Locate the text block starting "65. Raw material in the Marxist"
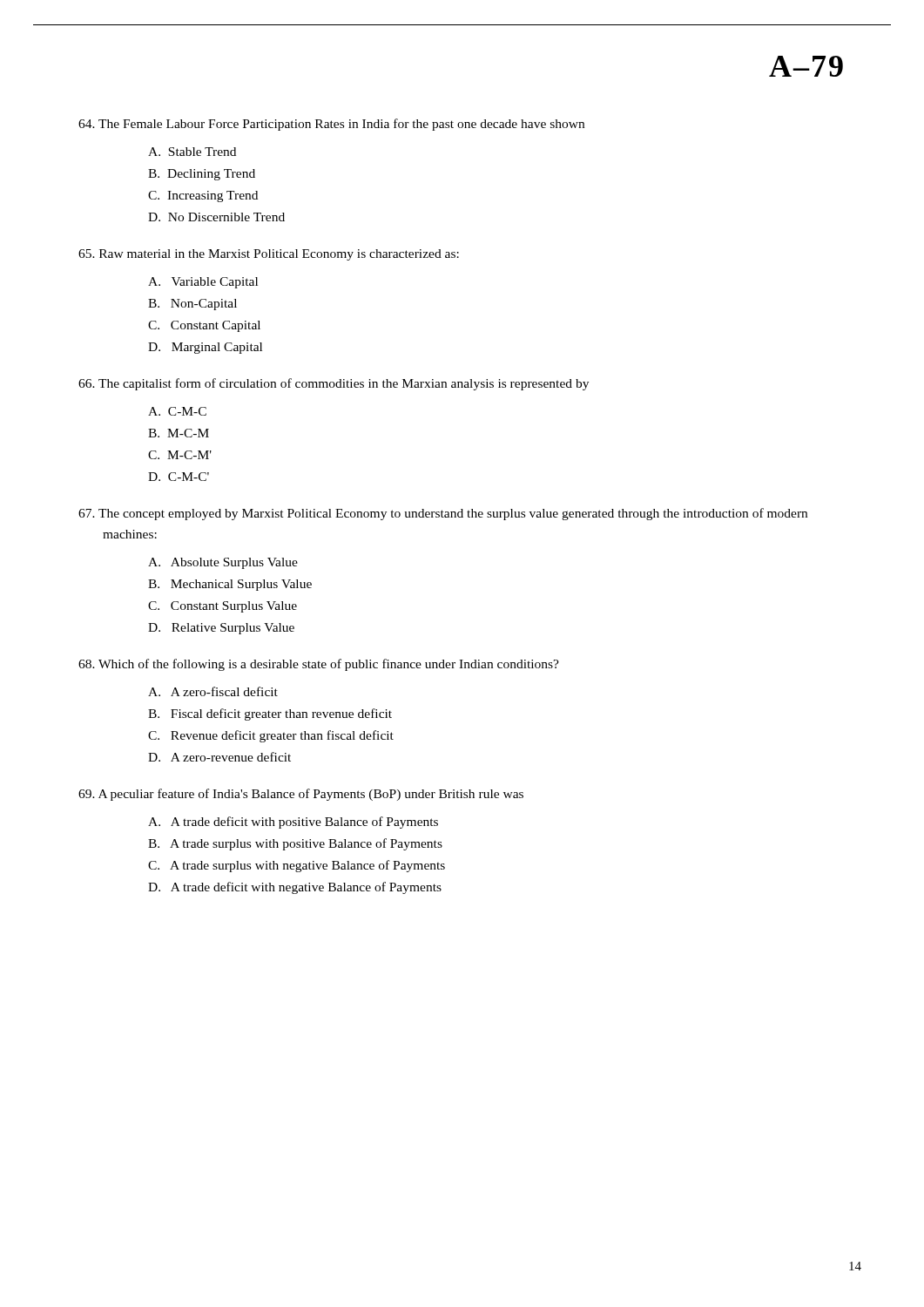The width and height of the screenshot is (924, 1307). tap(269, 255)
